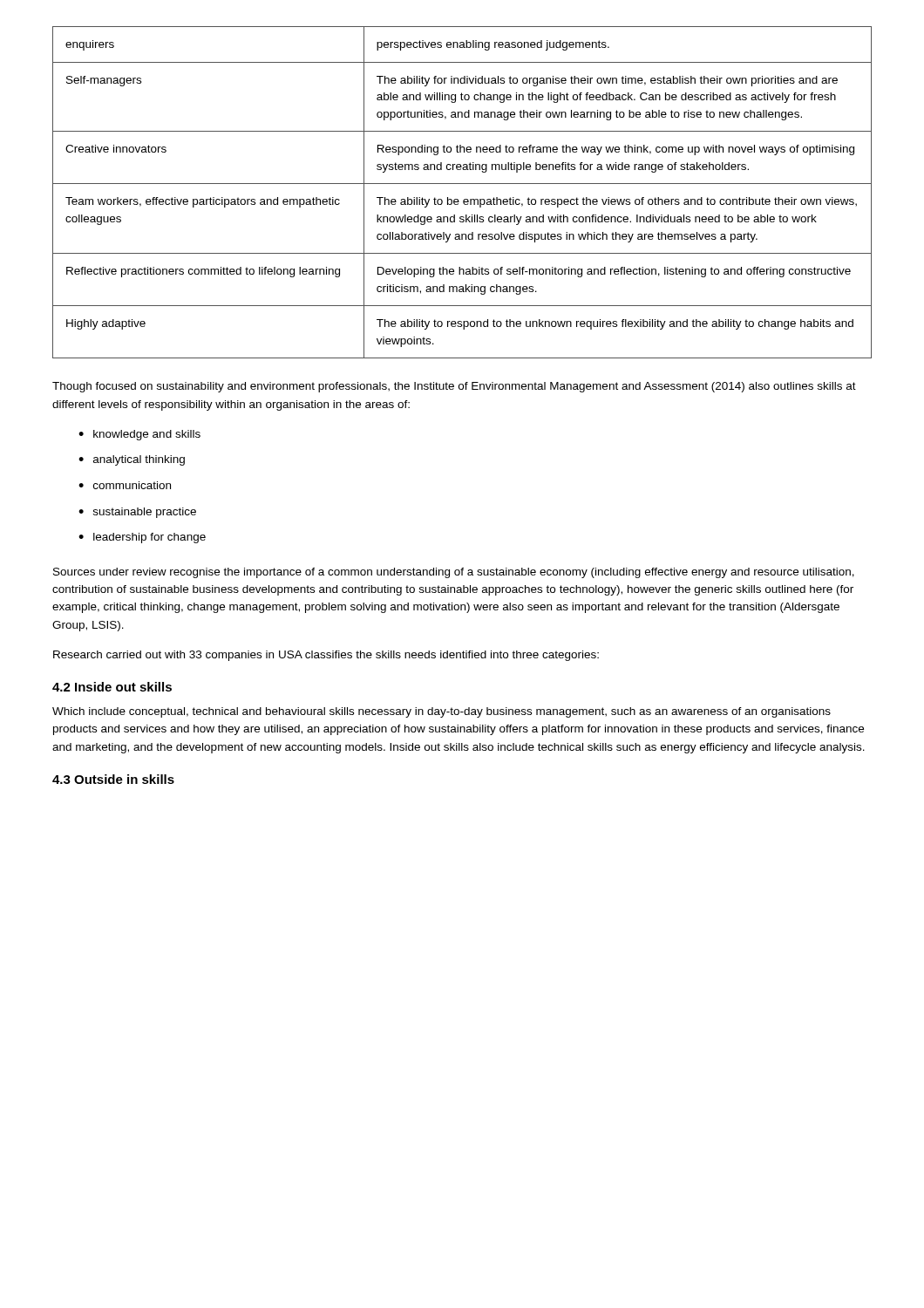Find "• knowledge and skills" on this page

(140, 435)
